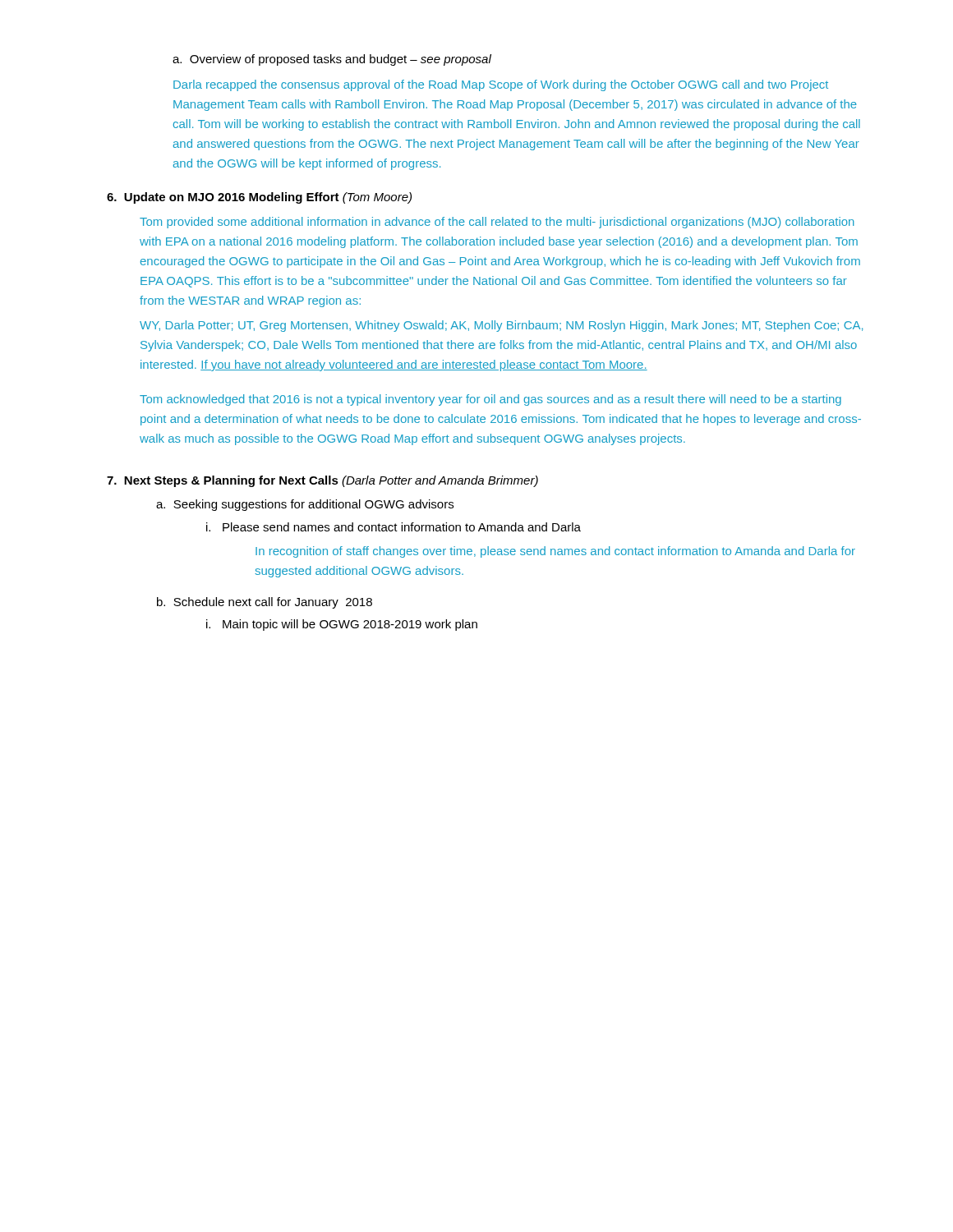Viewport: 953px width, 1232px height.
Task: Locate the section header that opens with "7. Next Steps & Planning for"
Action: point(323,480)
